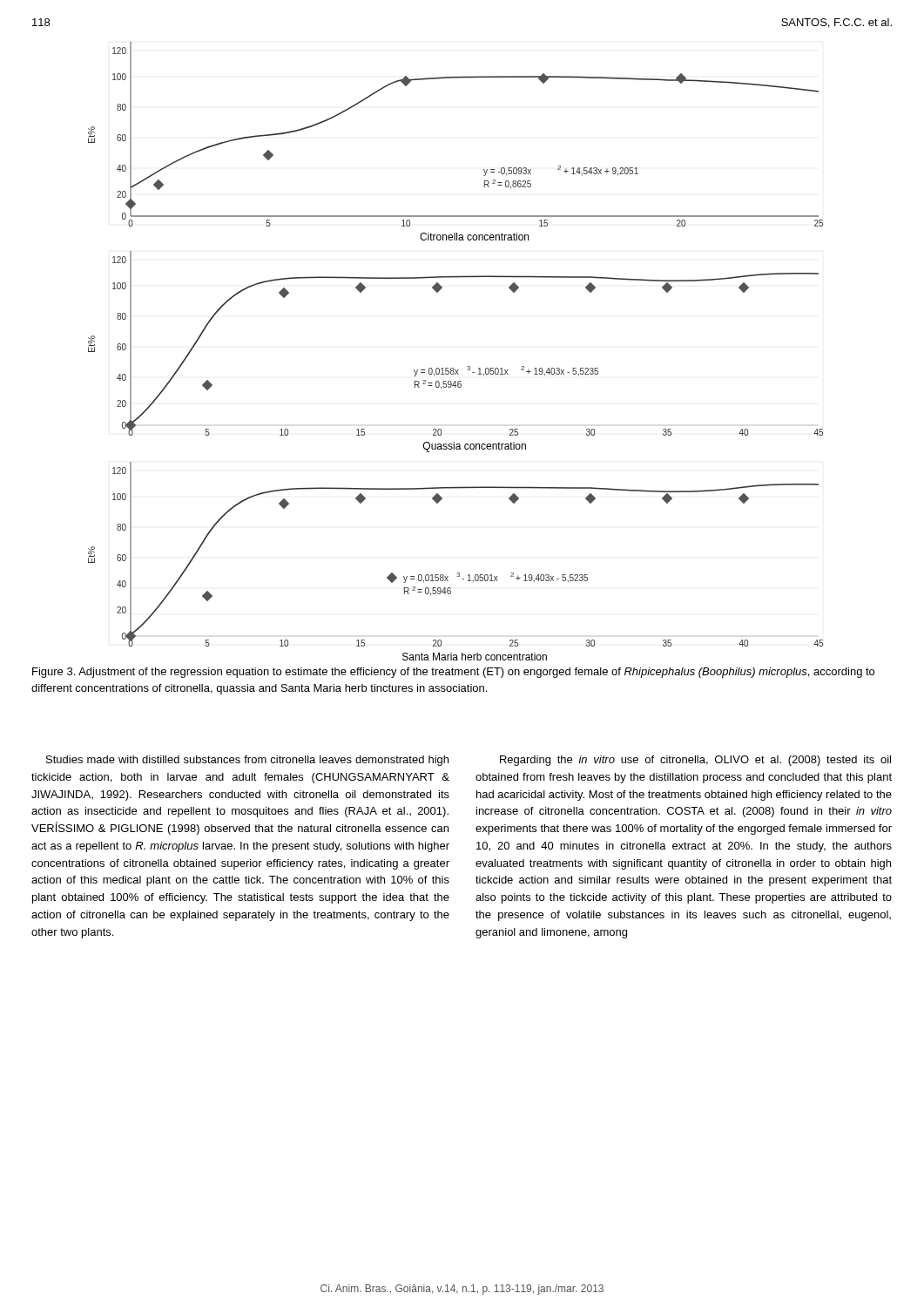Find the block starting "Studies made with distilled substances from citronella"

click(240, 845)
